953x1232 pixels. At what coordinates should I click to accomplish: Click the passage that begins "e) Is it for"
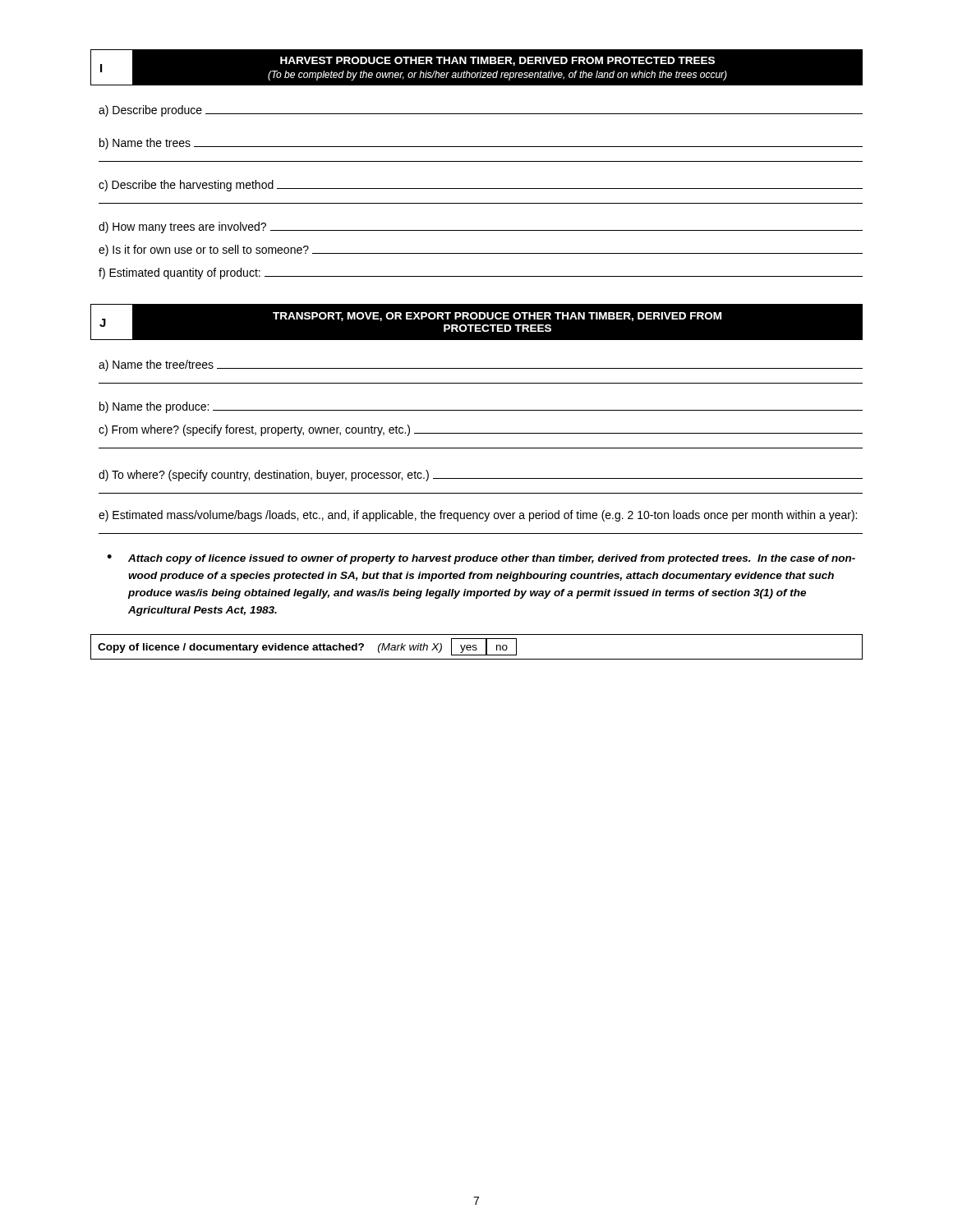click(481, 249)
